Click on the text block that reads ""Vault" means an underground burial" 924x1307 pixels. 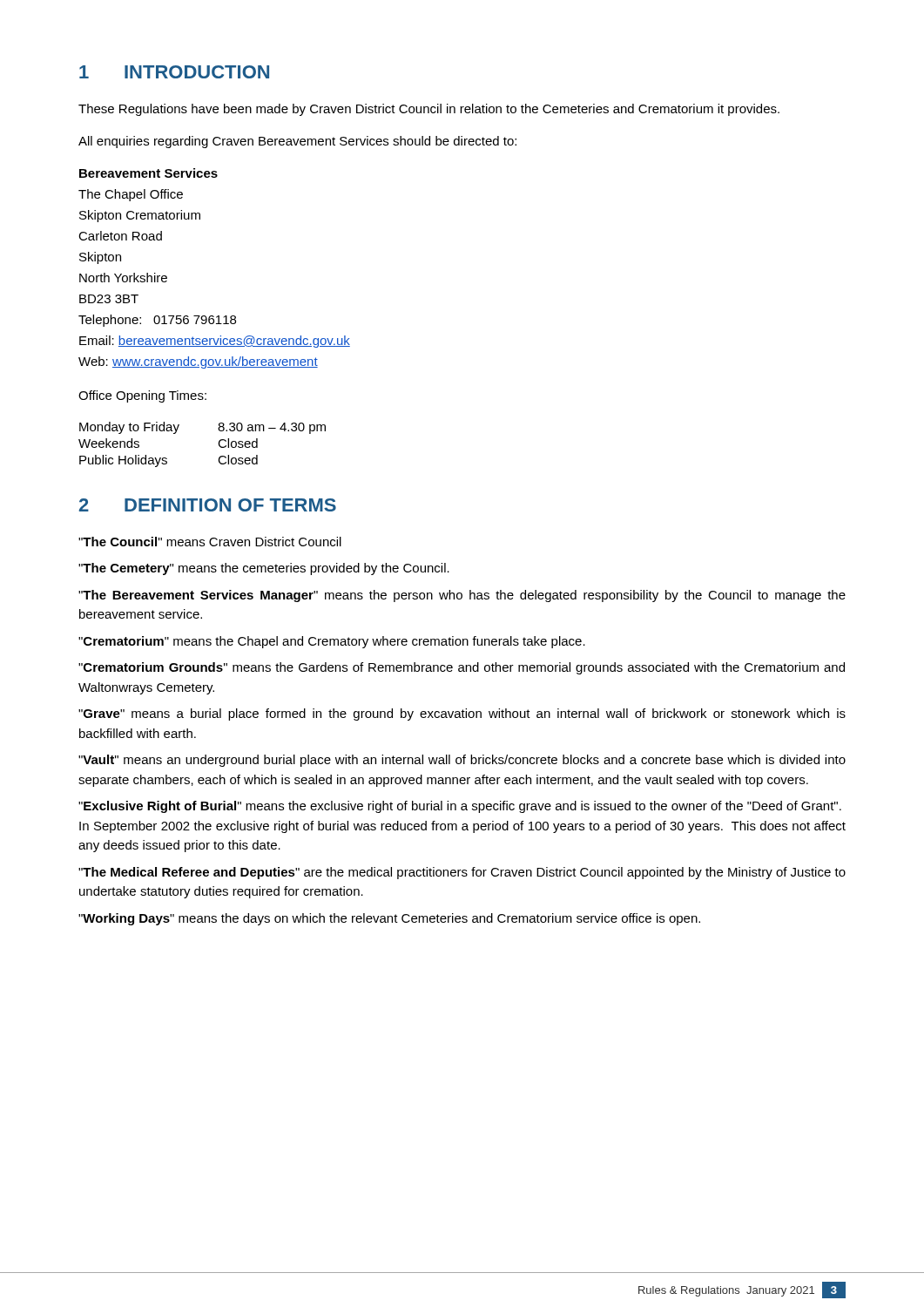point(462,770)
